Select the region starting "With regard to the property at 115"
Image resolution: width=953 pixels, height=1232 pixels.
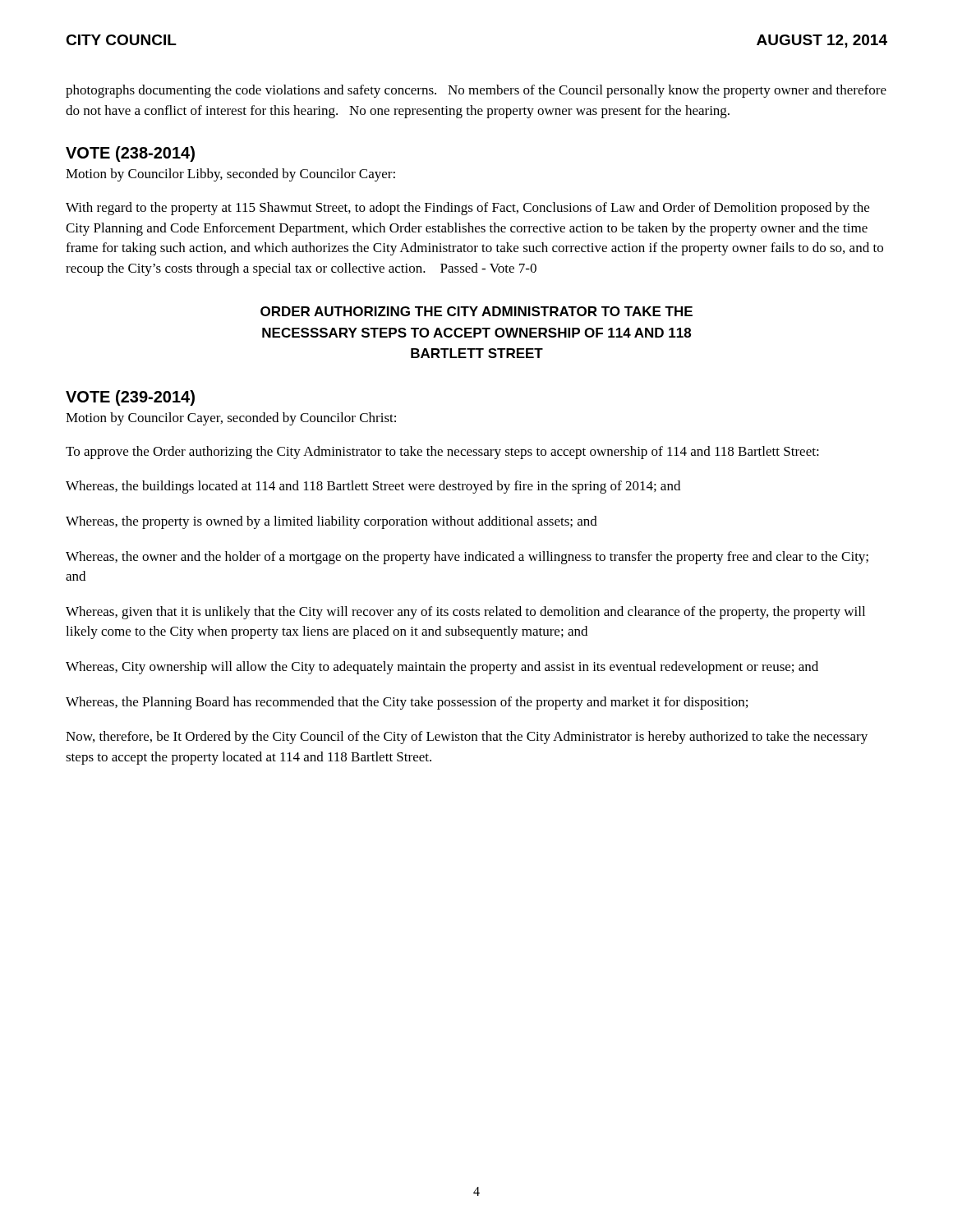point(475,238)
